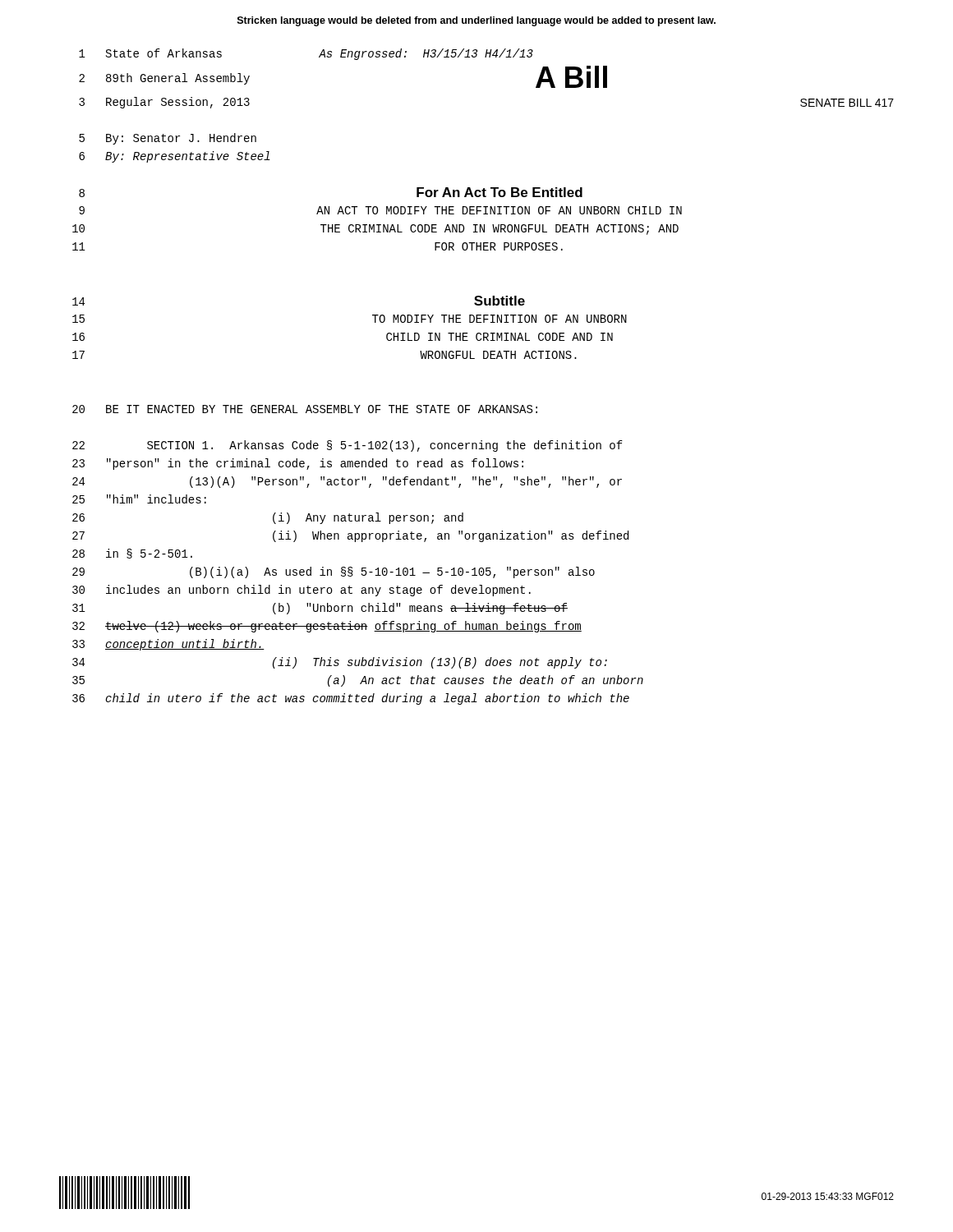Locate the block of text that opens with "31 (b) "Unborn child" means a living"
Screen dimensions: 1232x953
coord(476,627)
